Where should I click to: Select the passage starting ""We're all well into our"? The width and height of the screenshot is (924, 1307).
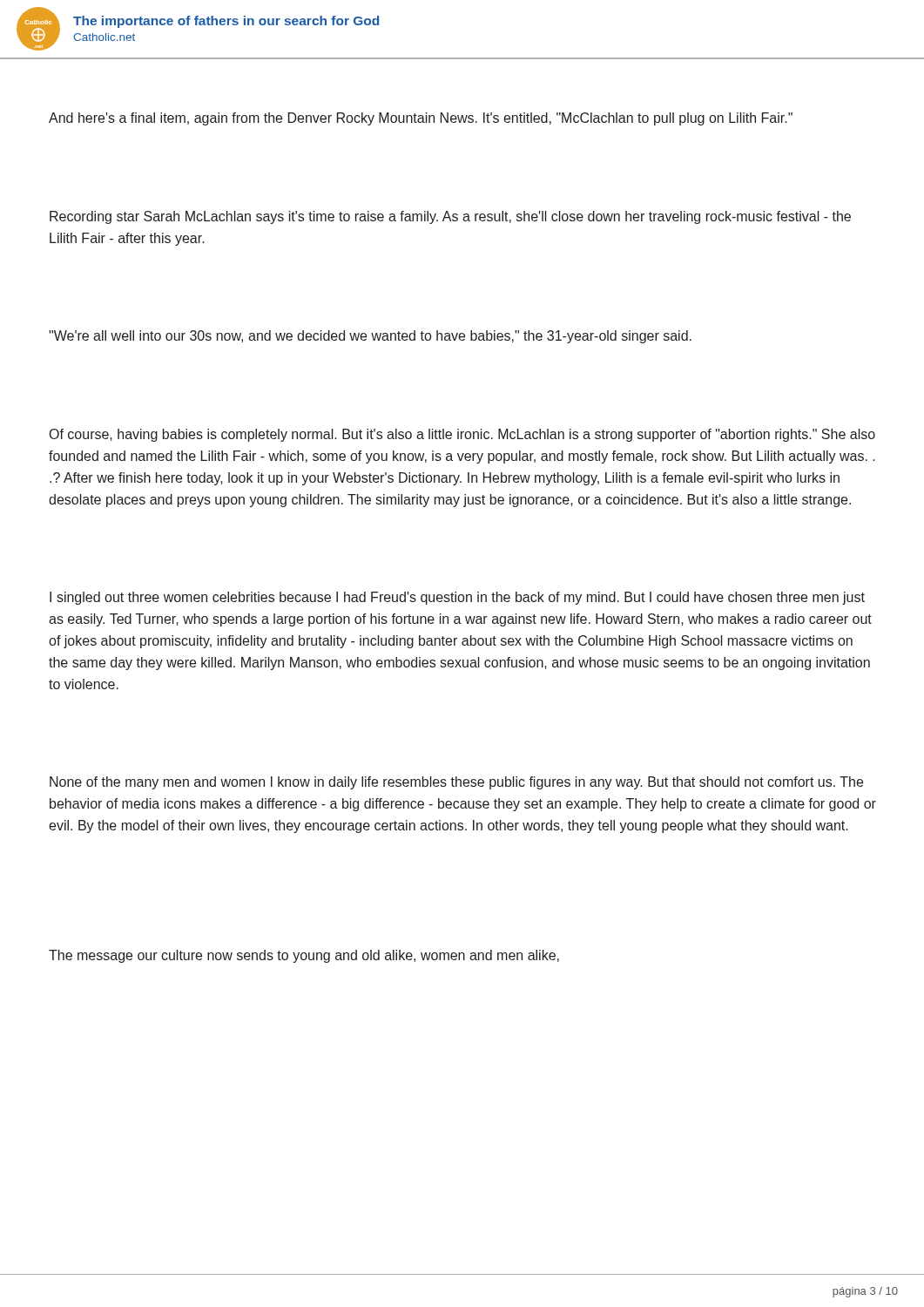tap(371, 336)
